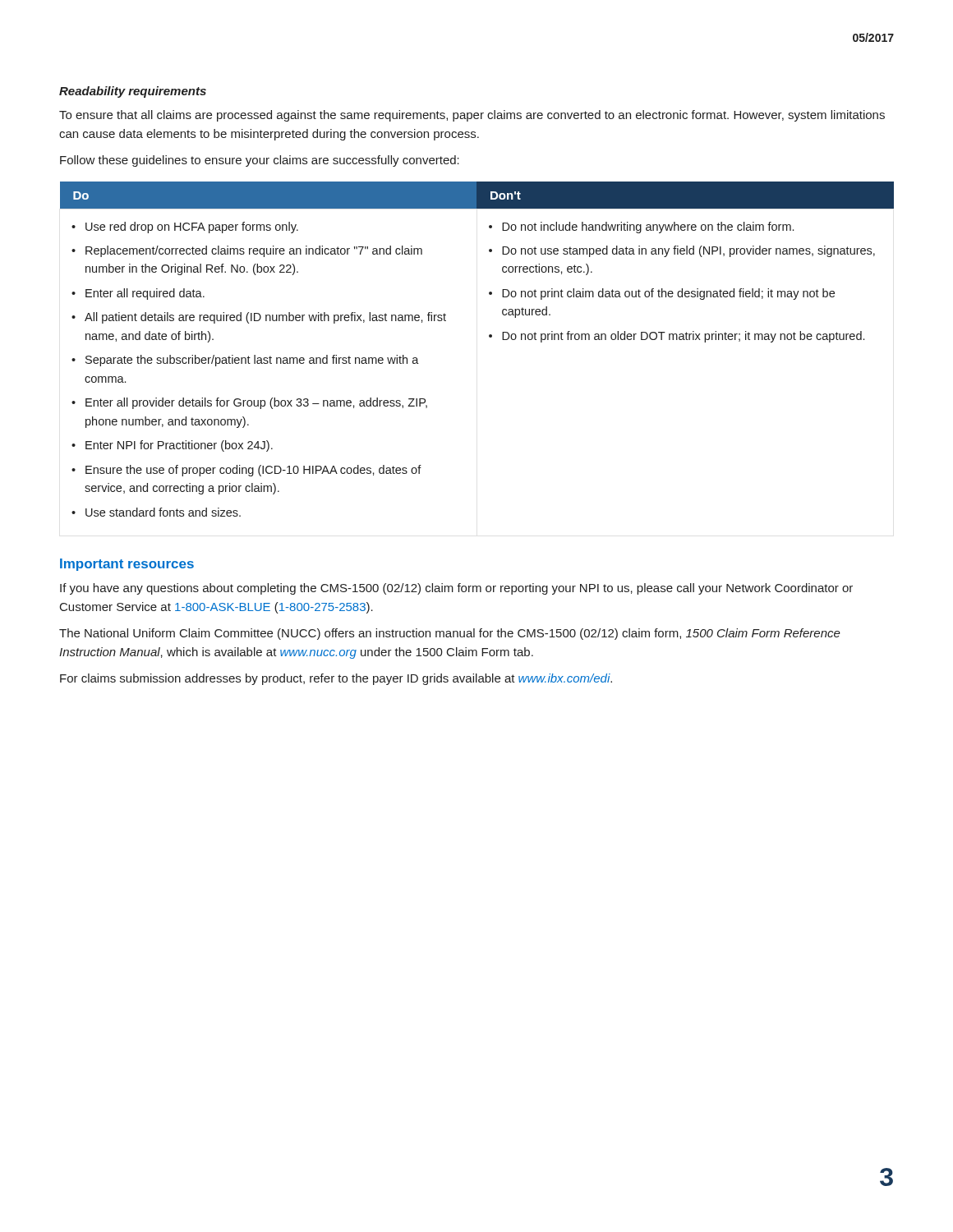Select the element starting "Follow these guidelines"
The image size is (953, 1232).
point(260,160)
